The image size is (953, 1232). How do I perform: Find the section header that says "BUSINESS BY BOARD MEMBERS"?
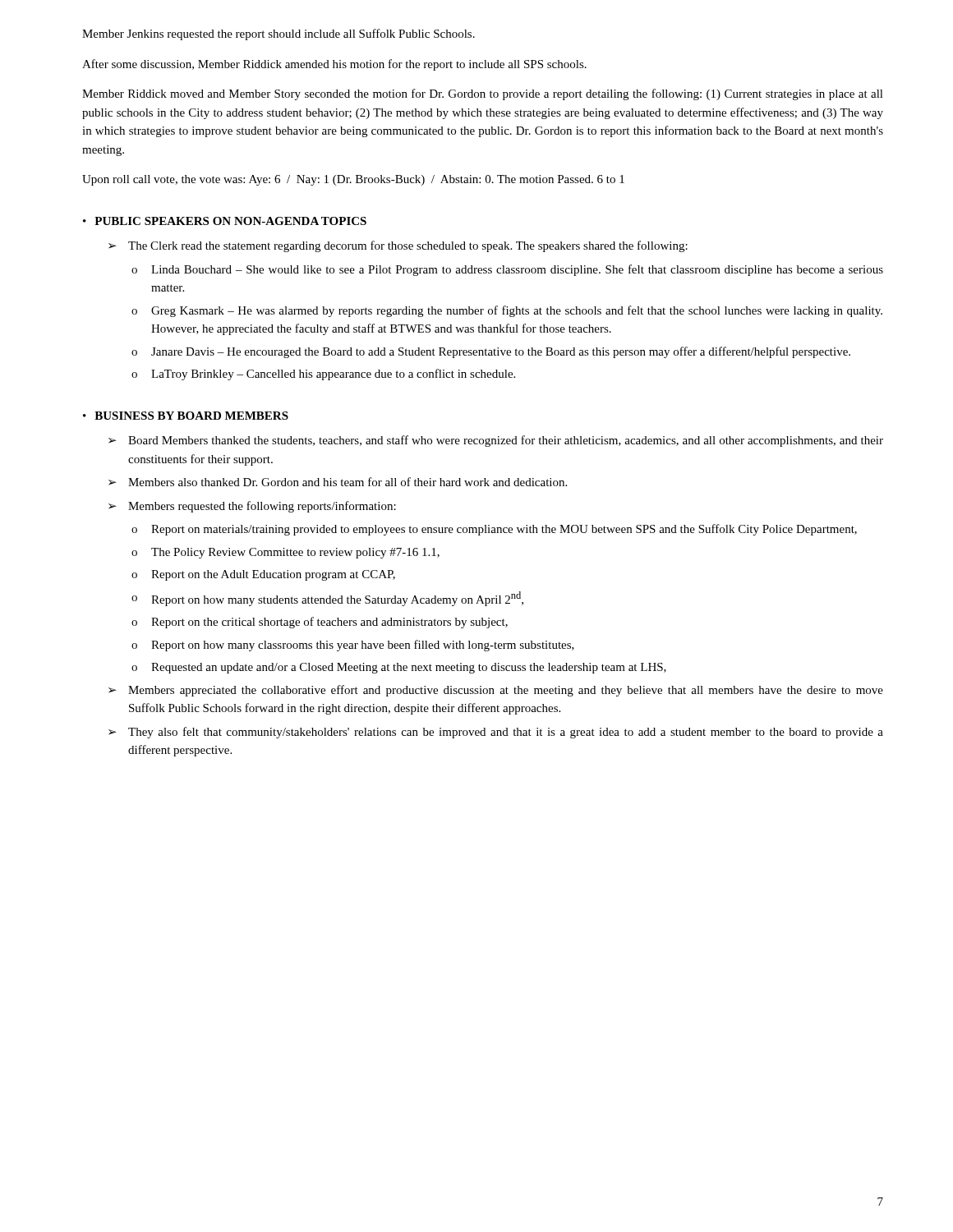click(x=192, y=415)
